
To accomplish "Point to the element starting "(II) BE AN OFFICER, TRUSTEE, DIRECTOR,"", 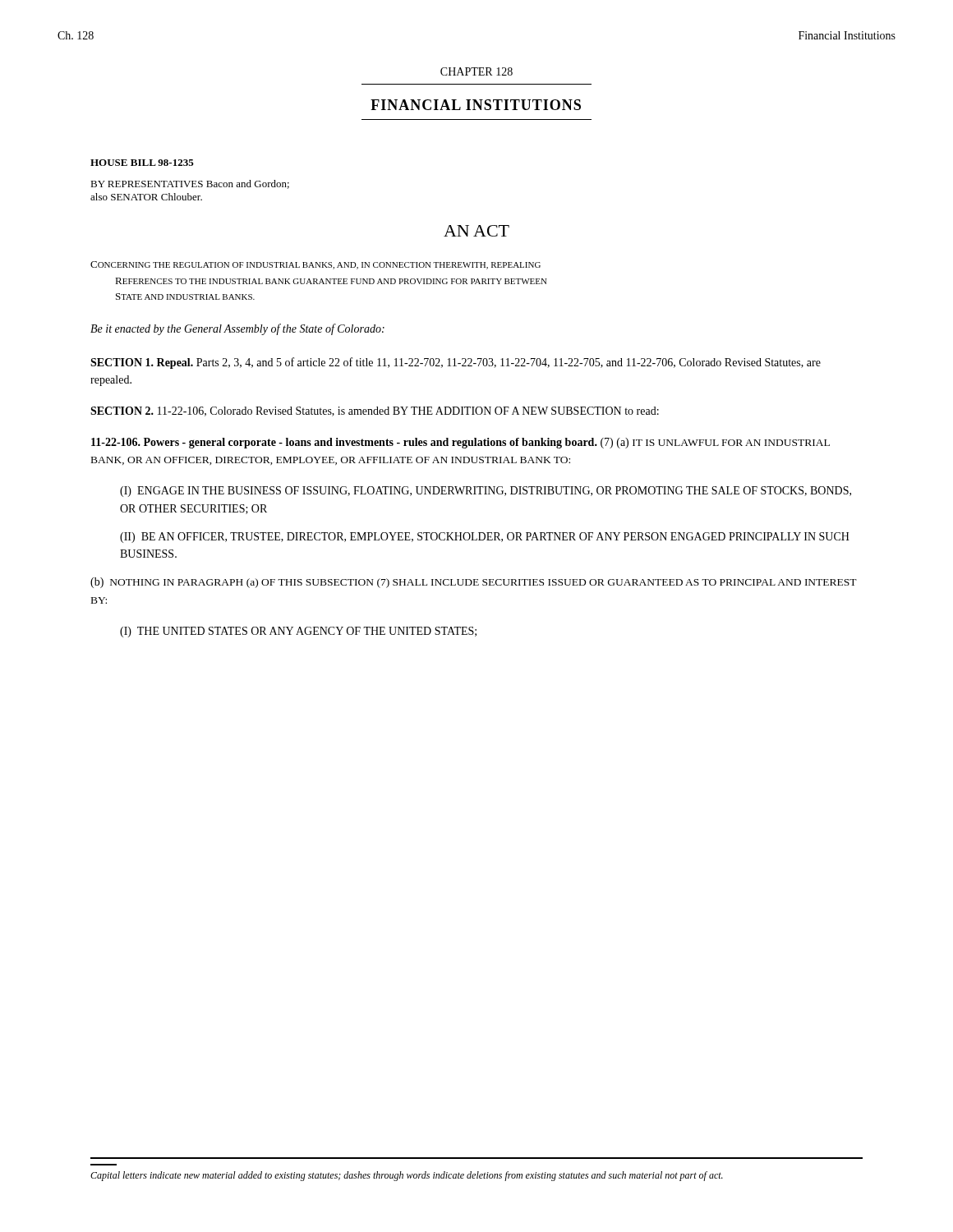I will [485, 545].
